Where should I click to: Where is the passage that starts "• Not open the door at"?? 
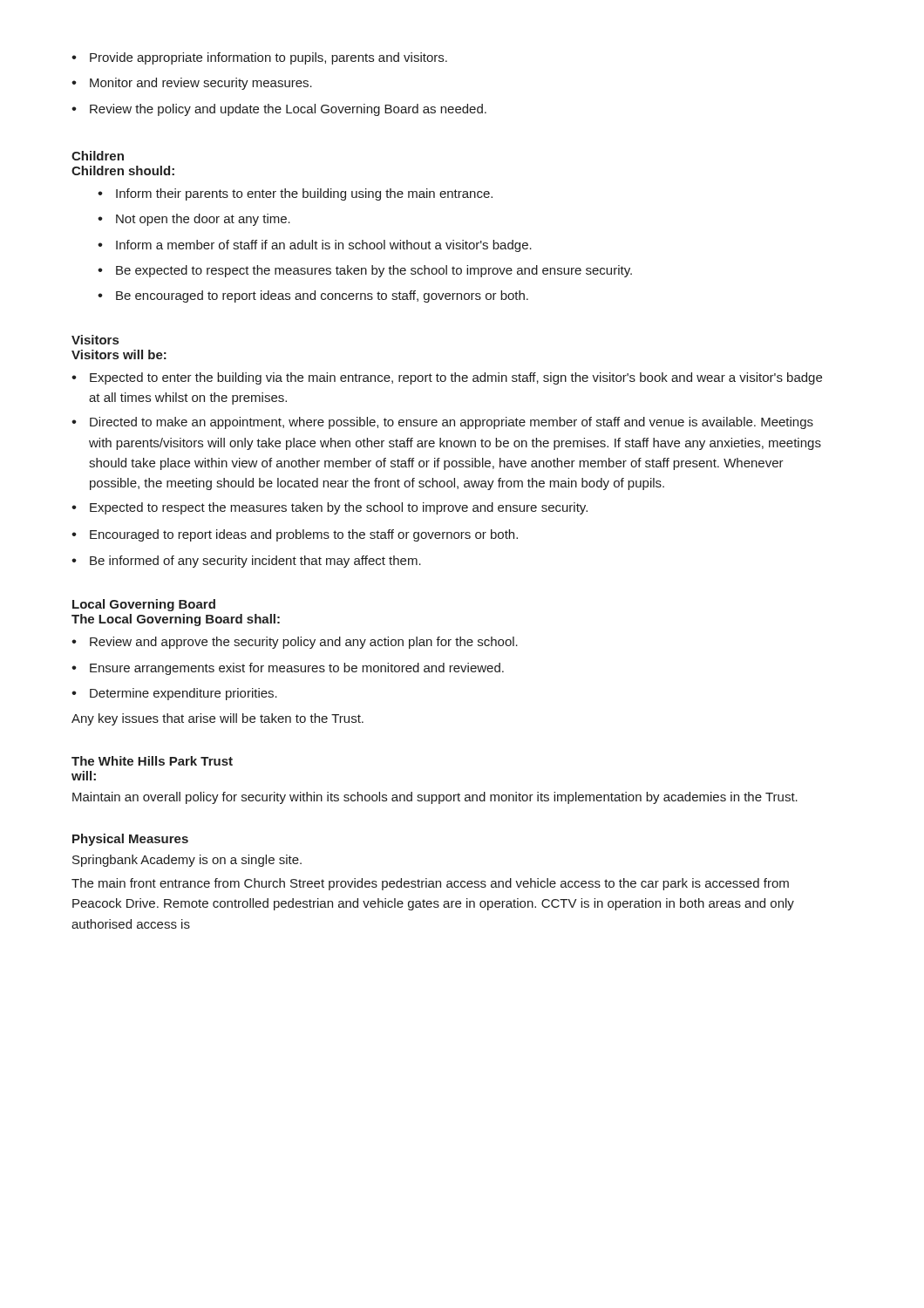coord(194,220)
